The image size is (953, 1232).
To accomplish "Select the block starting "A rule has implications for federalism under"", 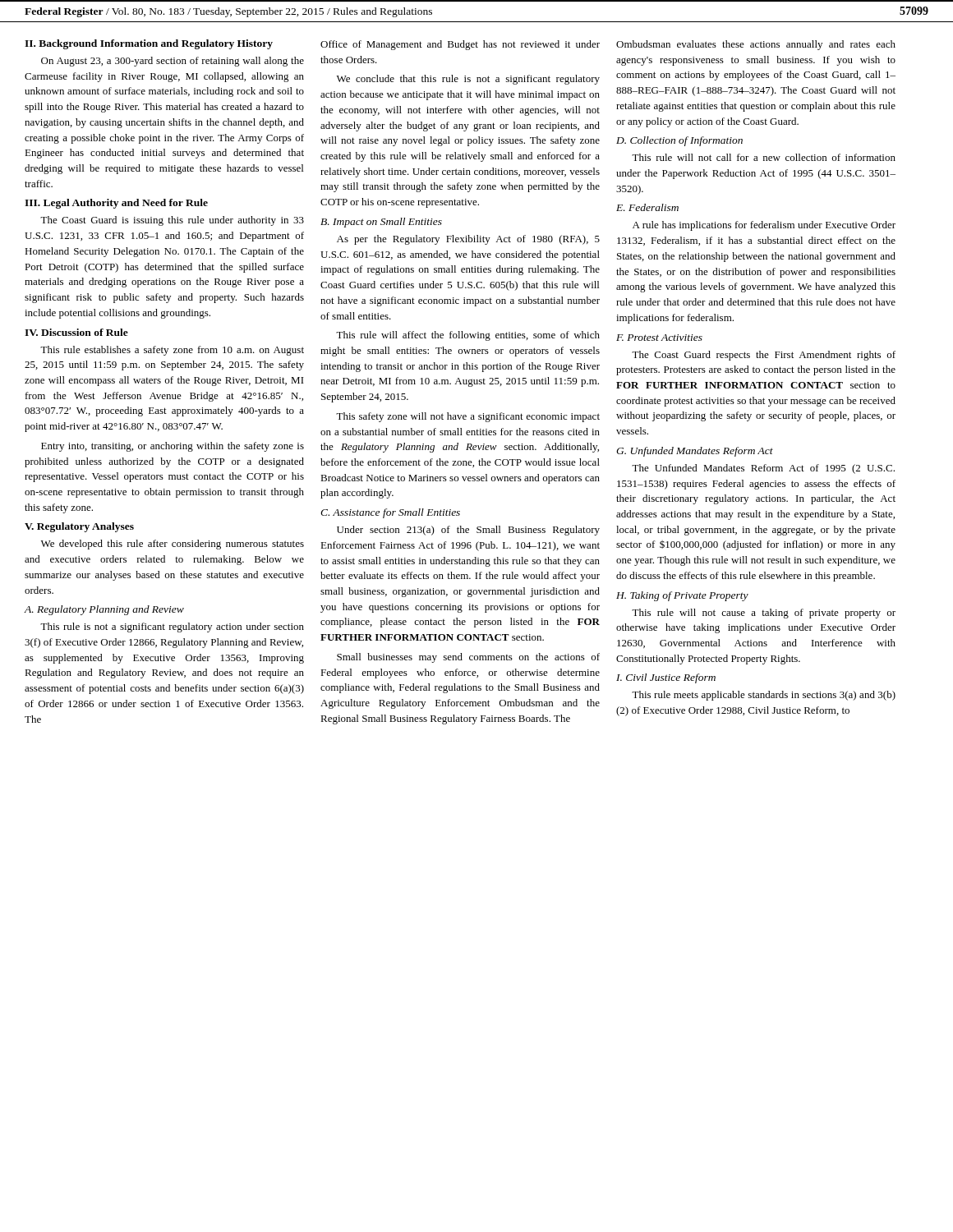I will tap(756, 272).
